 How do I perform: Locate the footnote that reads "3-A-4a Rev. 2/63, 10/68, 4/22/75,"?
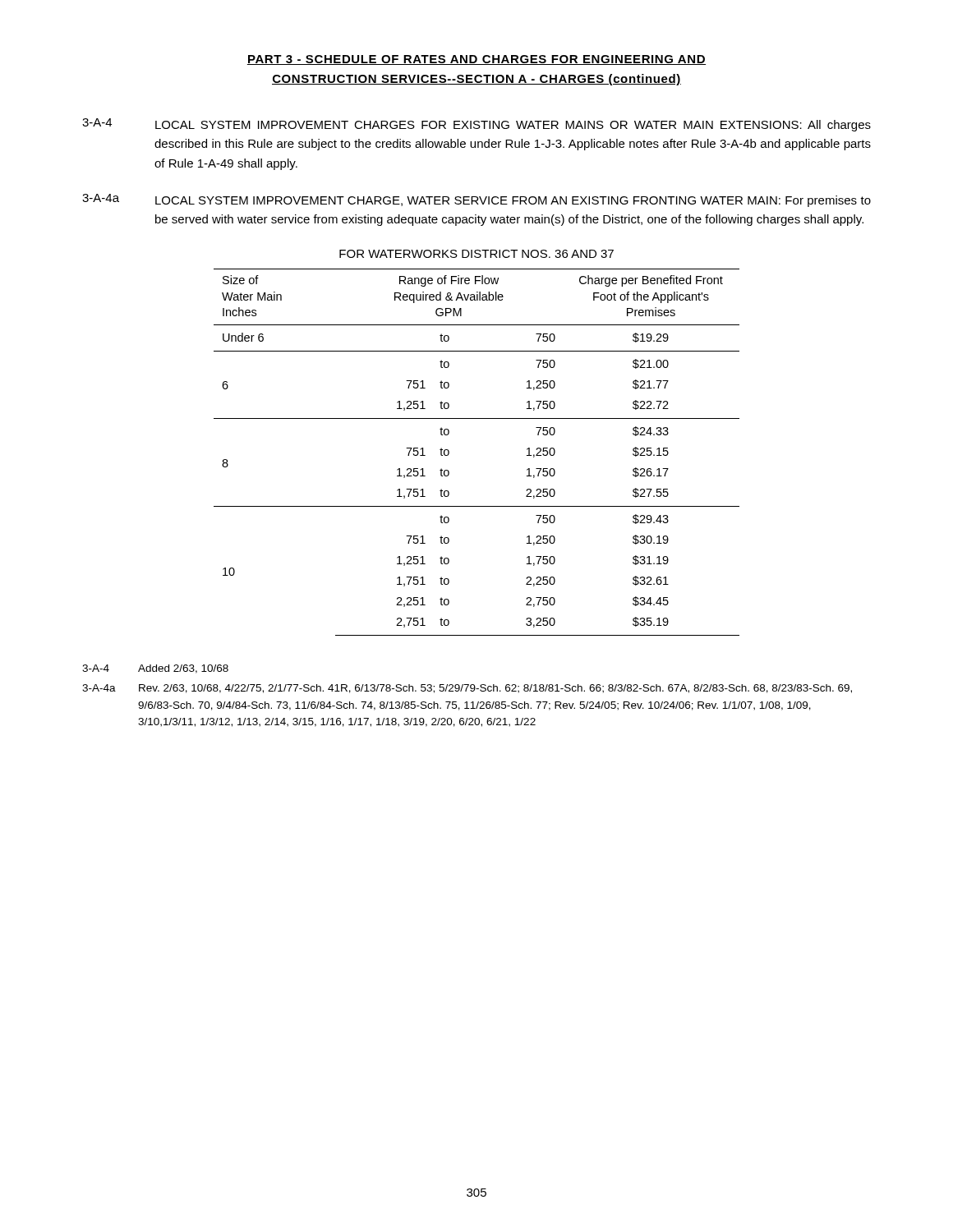coord(476,705)
